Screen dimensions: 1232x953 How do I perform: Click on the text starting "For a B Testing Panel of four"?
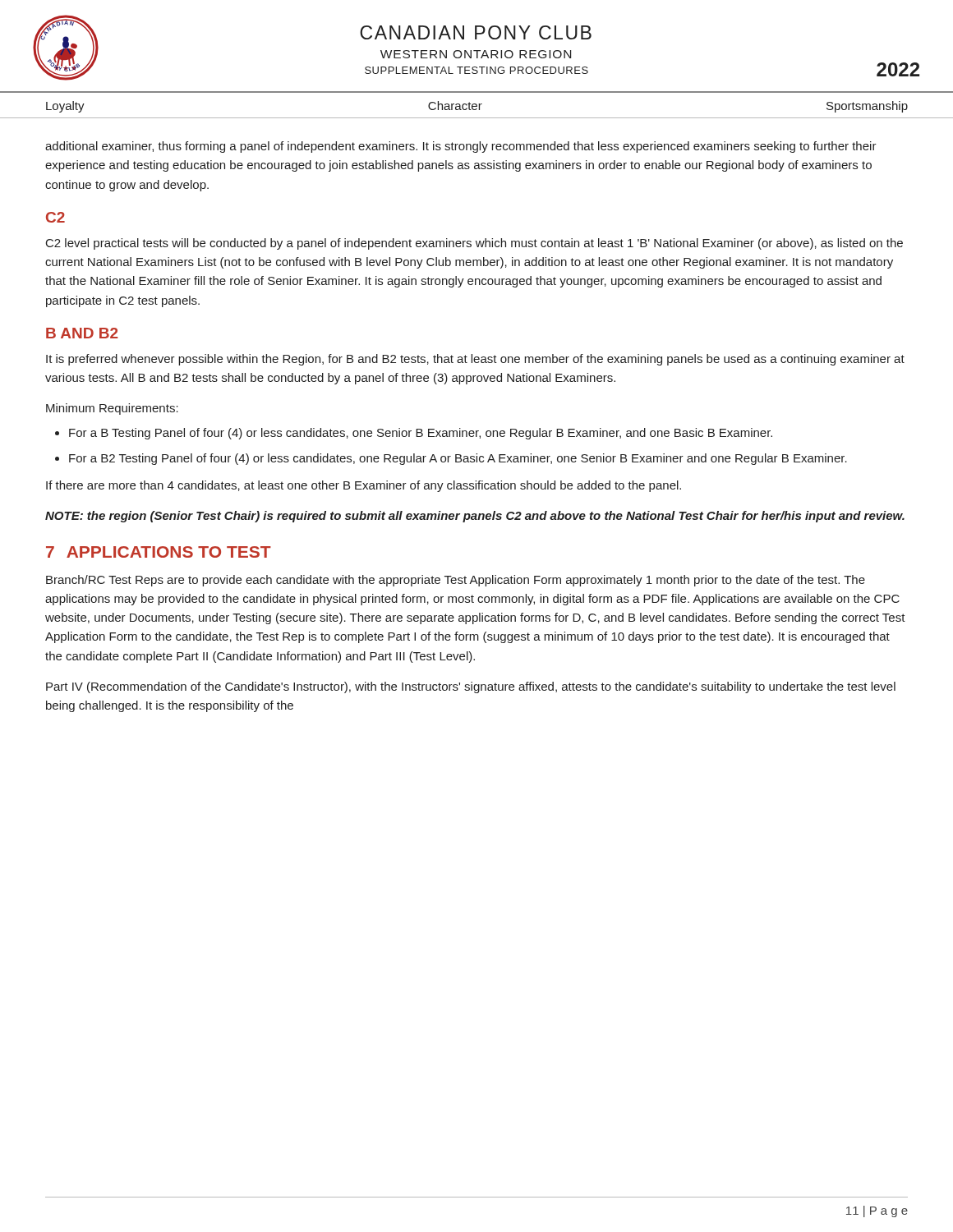coord(421,432)
